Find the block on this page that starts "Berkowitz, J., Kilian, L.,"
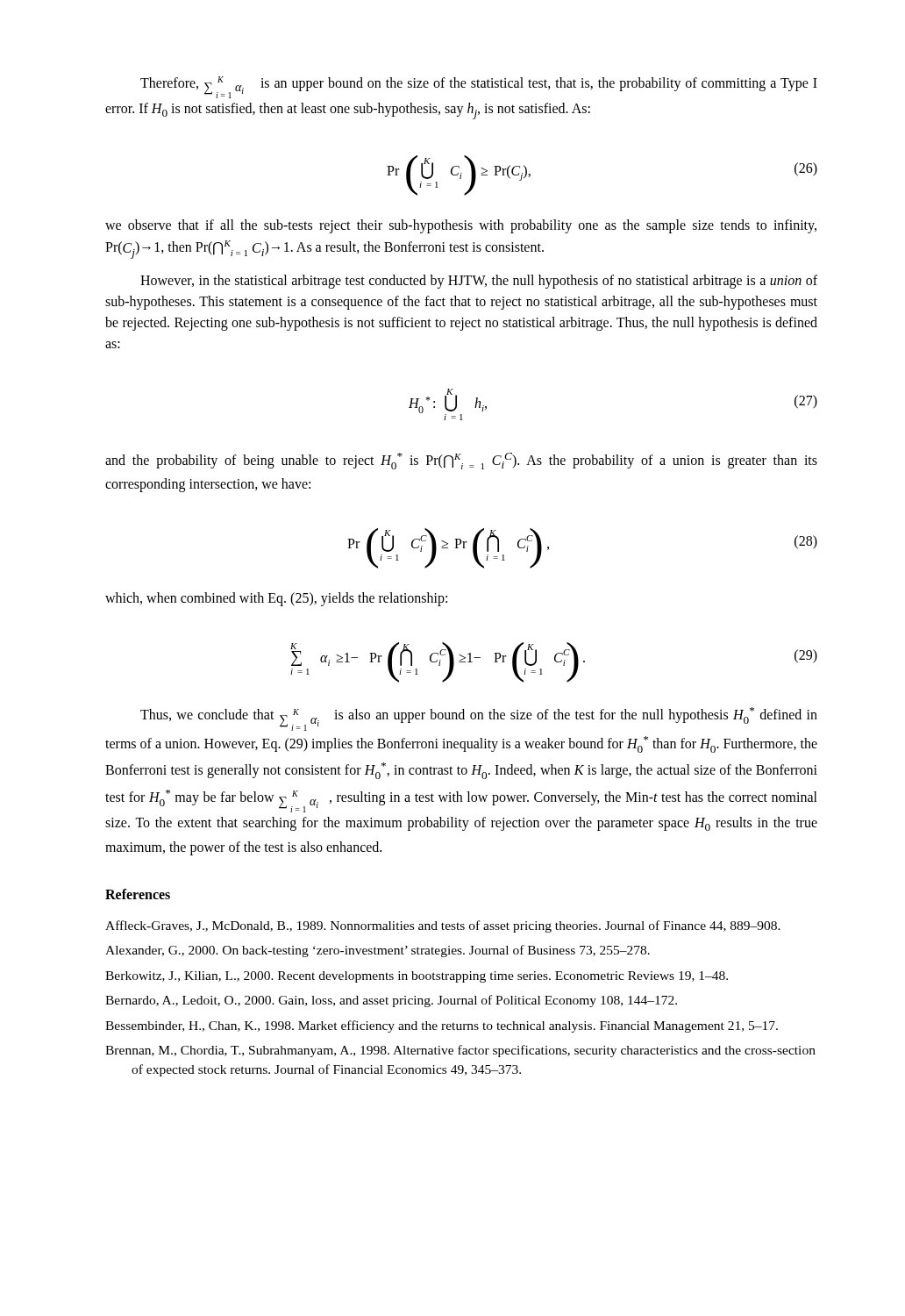 [417, 975]
